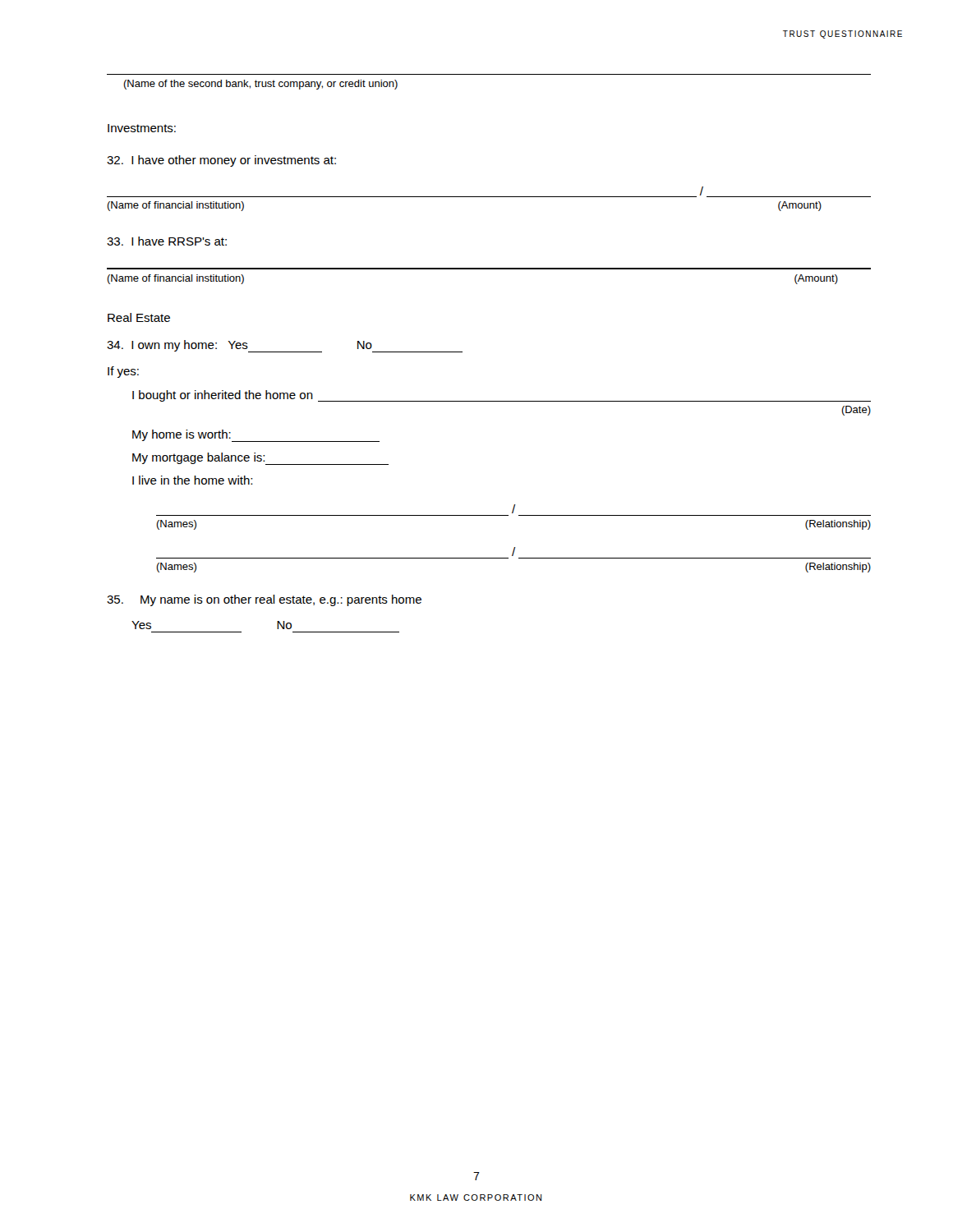Viewport: 953px width, 1232px height.
Task: Find "If yes:" on this page
Action: point(123,371)
